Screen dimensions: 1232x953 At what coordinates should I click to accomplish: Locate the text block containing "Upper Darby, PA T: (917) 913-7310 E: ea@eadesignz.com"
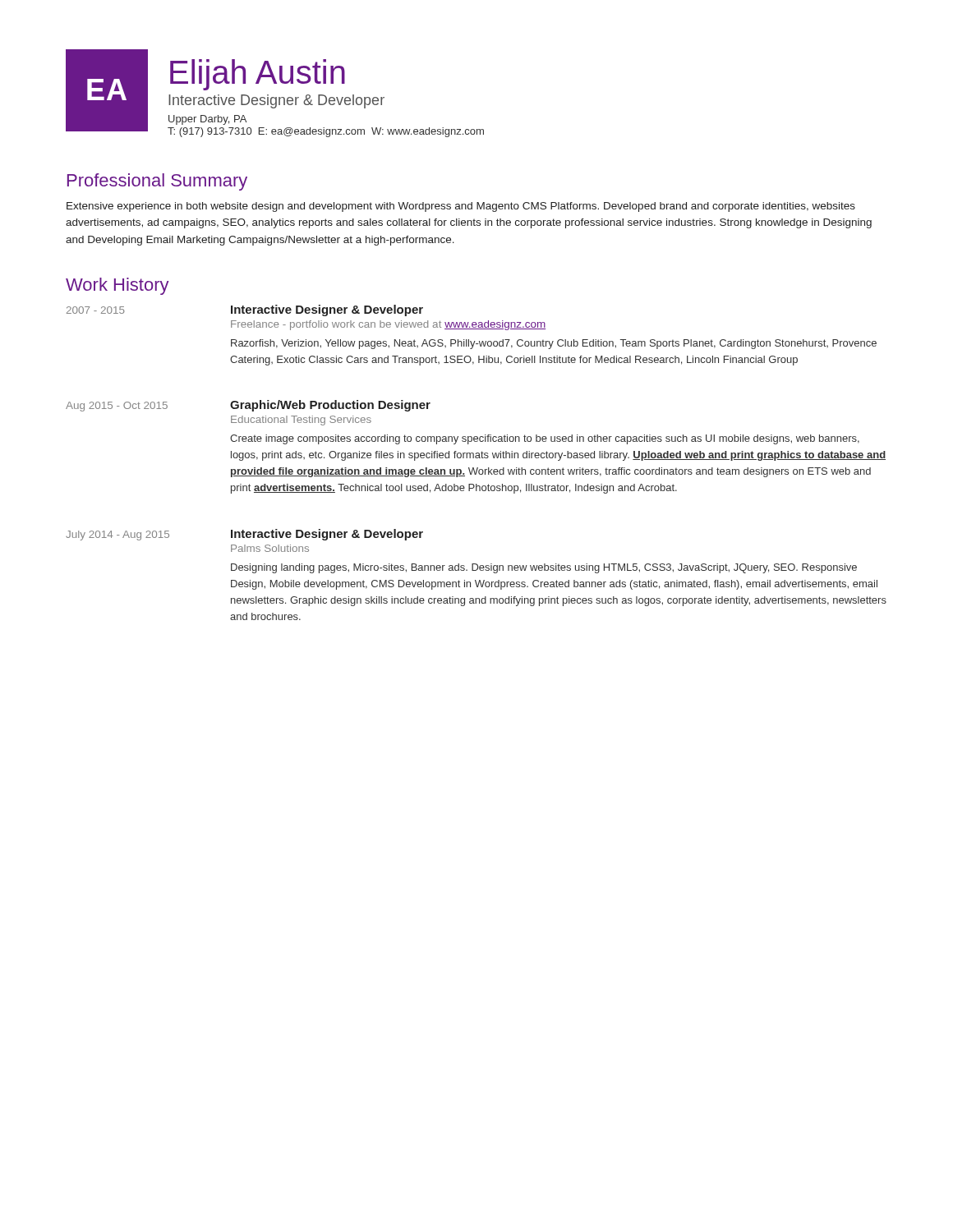(x=326, y=125)
